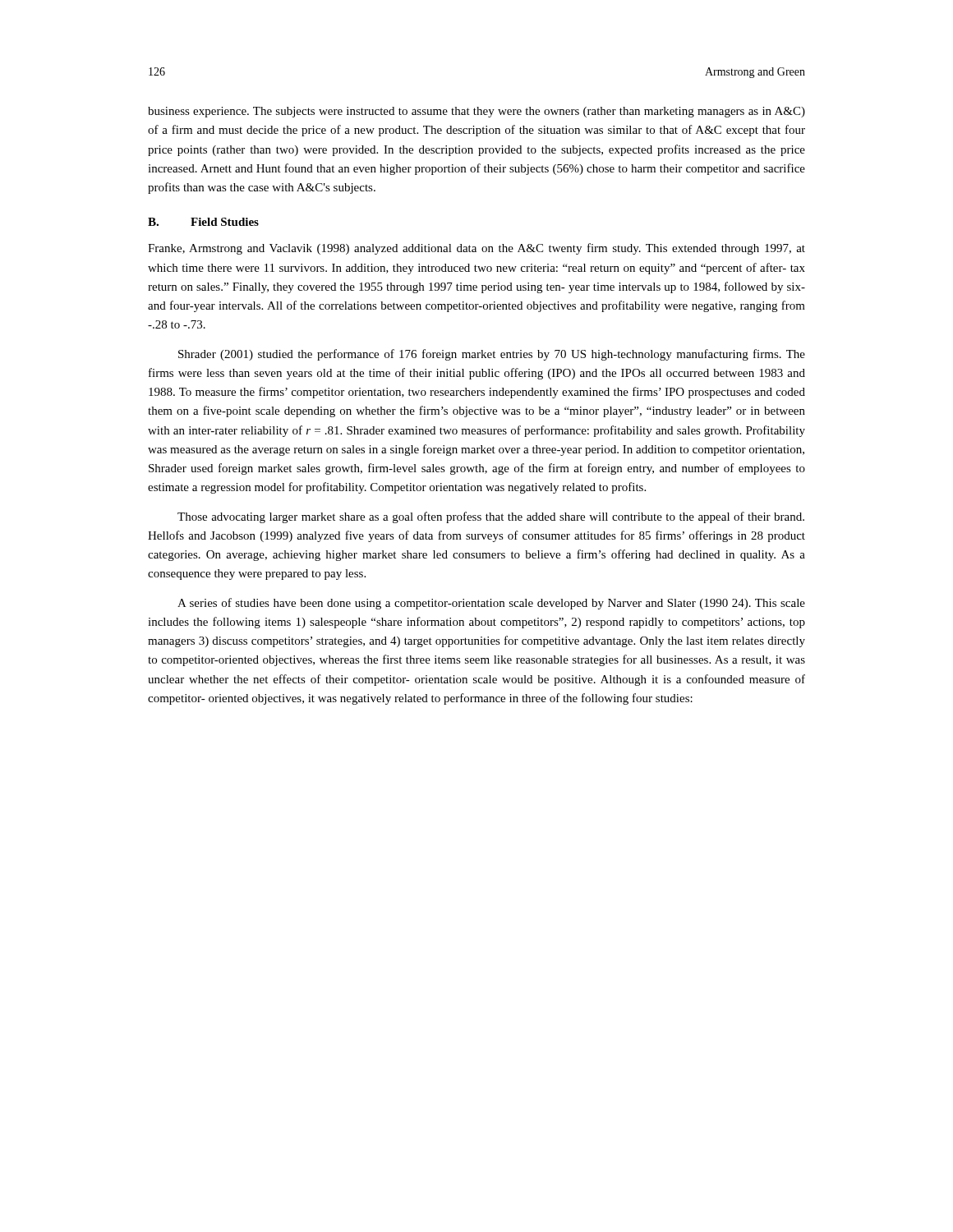Viewport: 953px width, 1232px height.
Task: Select the text block that says "business experience. The subjects were instructed to"
Action: pyautogui.click(x=476, y=150)
